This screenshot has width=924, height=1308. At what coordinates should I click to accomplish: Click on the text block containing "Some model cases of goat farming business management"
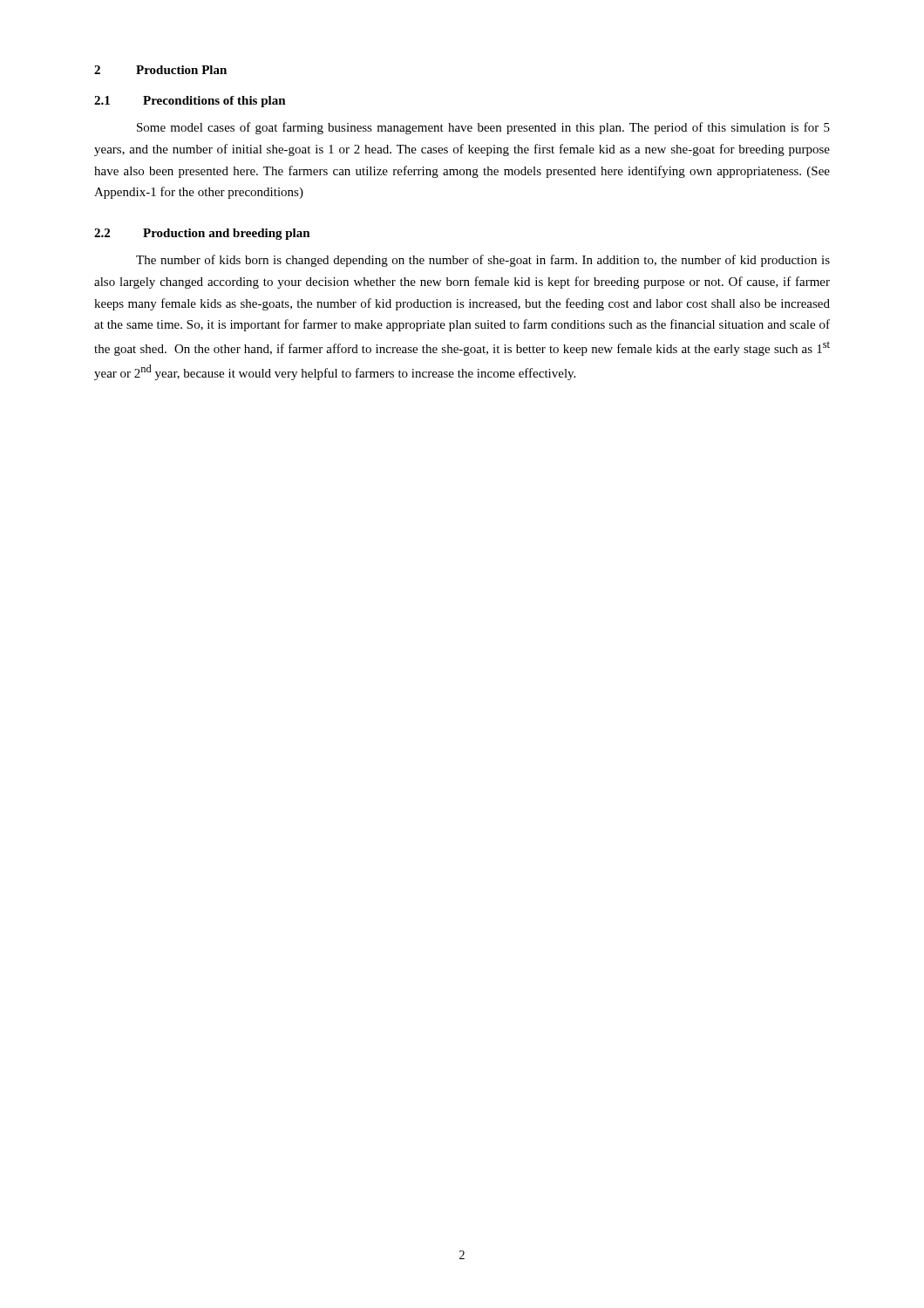462,160
